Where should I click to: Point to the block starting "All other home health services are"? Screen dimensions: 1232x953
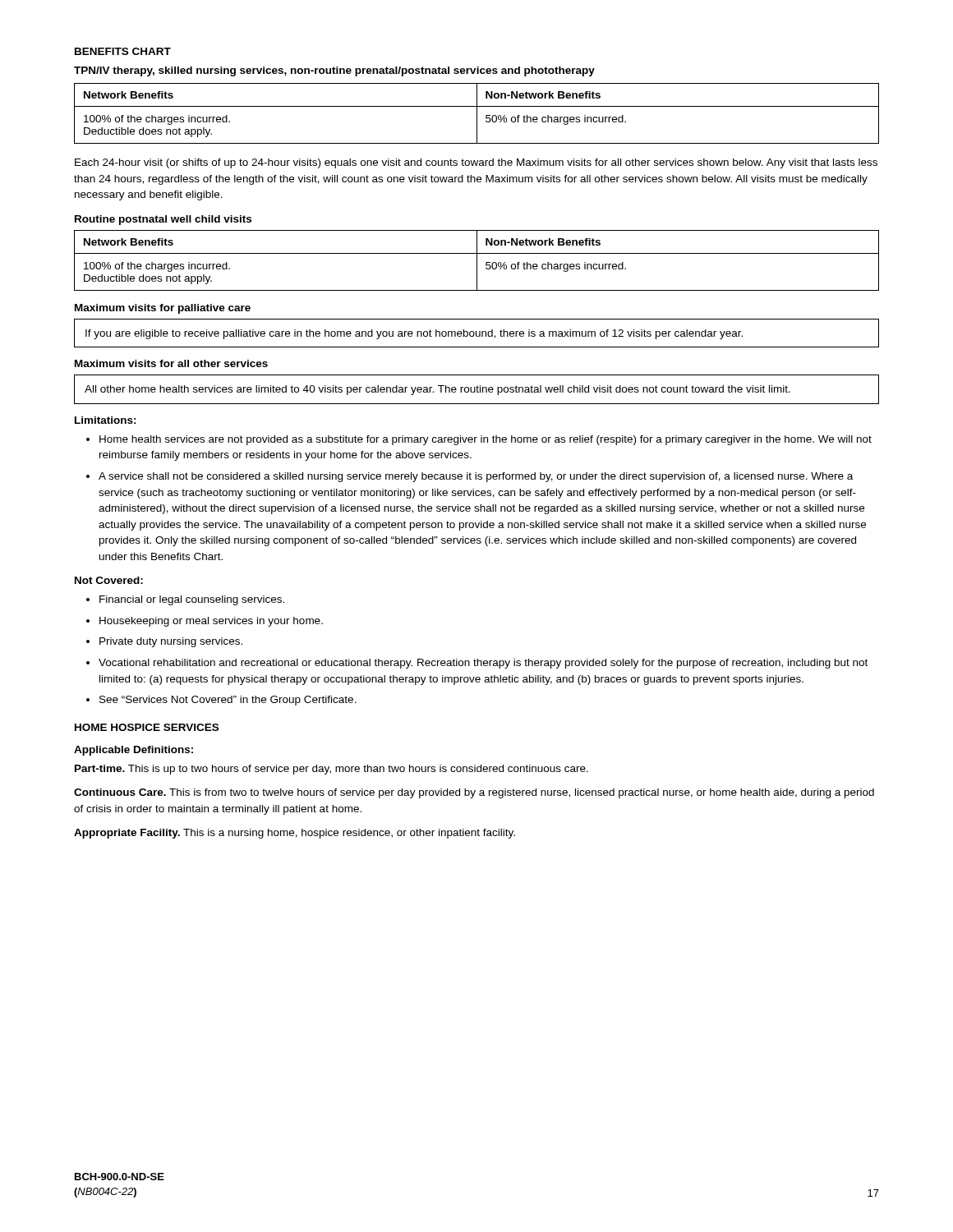(x=438, y=389)
